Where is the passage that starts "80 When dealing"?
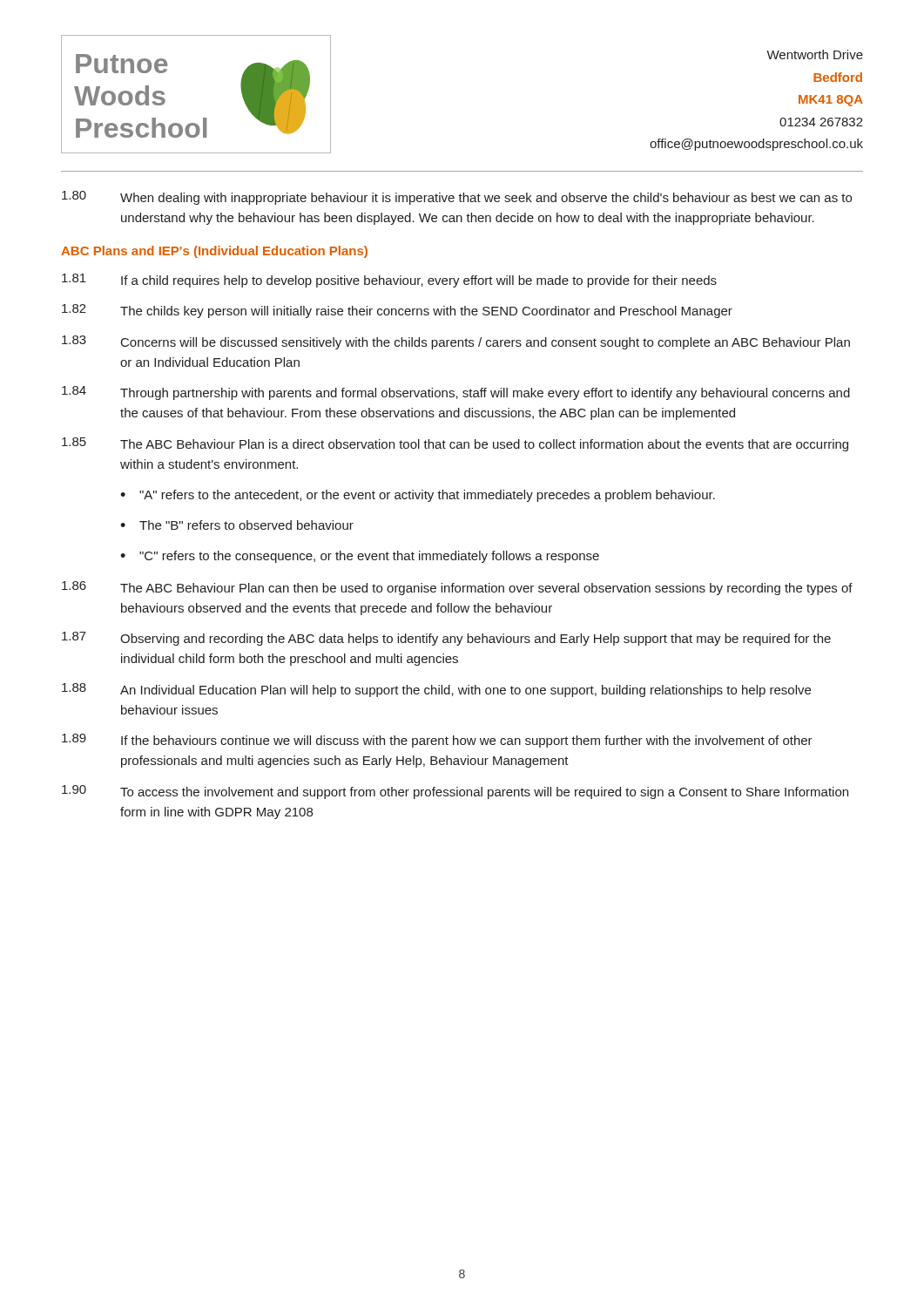The height and width of the screenshot is (1307, 924). [462, 207]
